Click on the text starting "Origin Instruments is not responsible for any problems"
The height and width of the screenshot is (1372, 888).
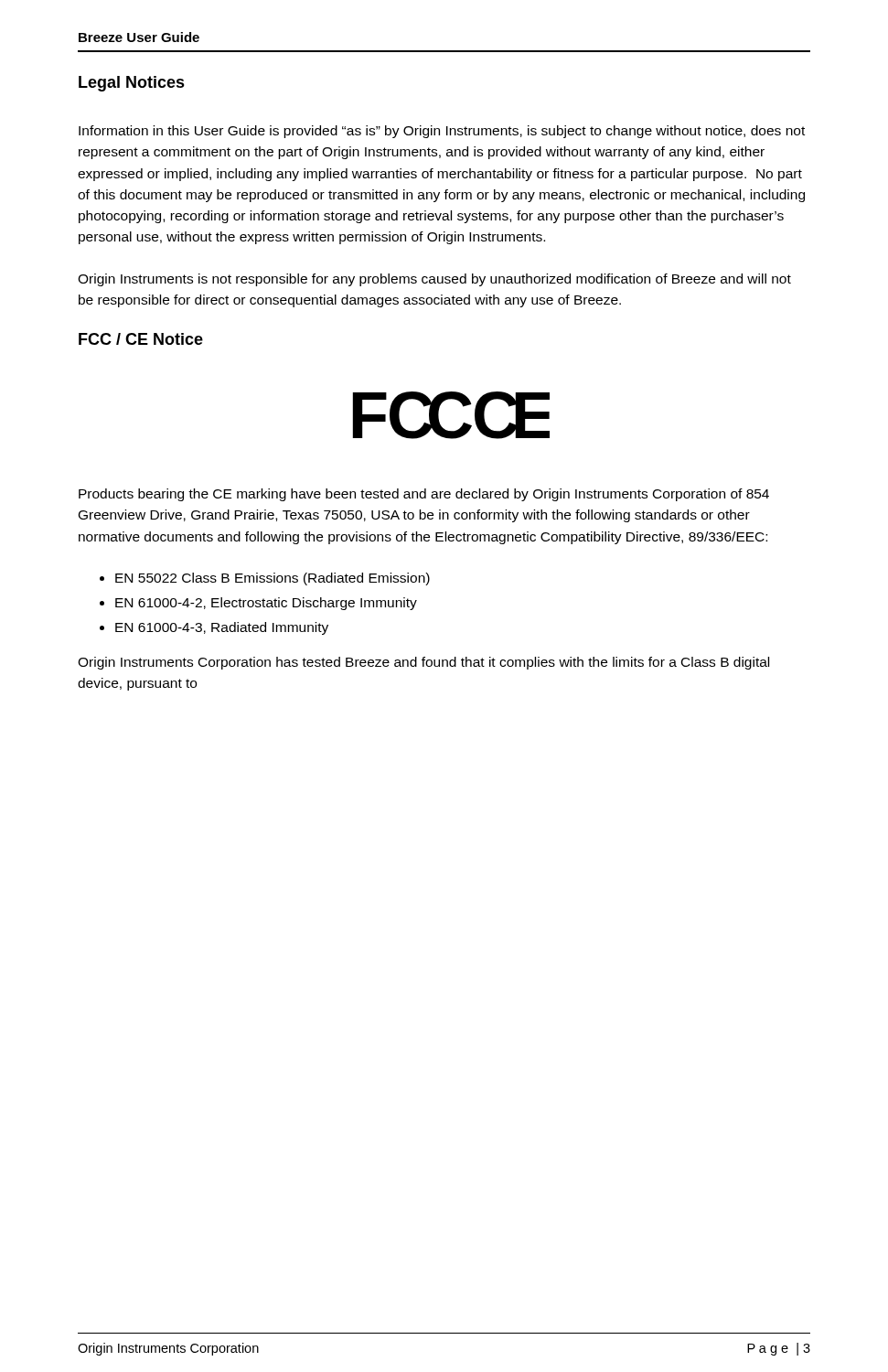click(434, 289)
